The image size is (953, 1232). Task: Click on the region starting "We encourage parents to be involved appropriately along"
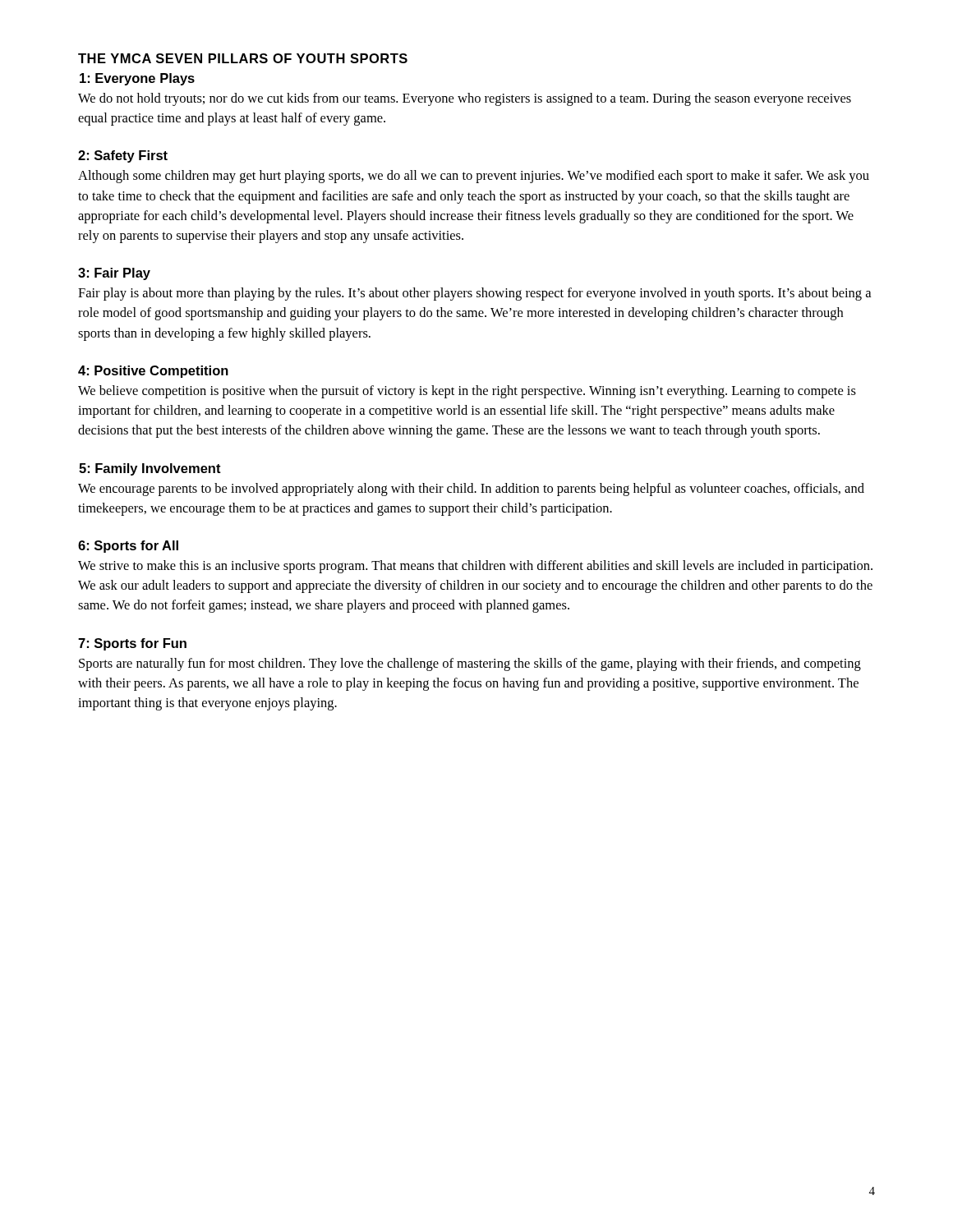(x=476, y=498)
